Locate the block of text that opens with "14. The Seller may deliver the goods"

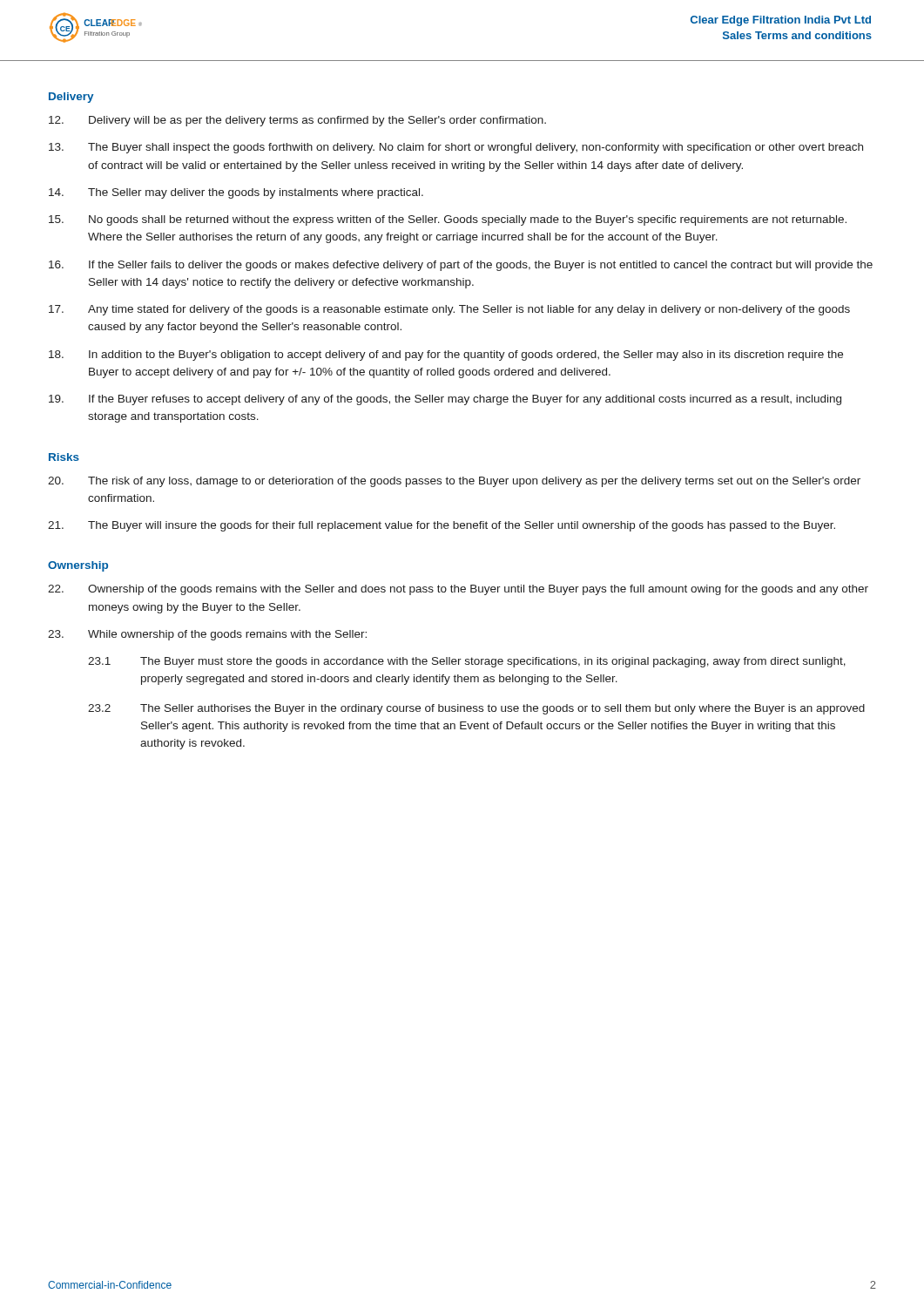pos(236,193)
